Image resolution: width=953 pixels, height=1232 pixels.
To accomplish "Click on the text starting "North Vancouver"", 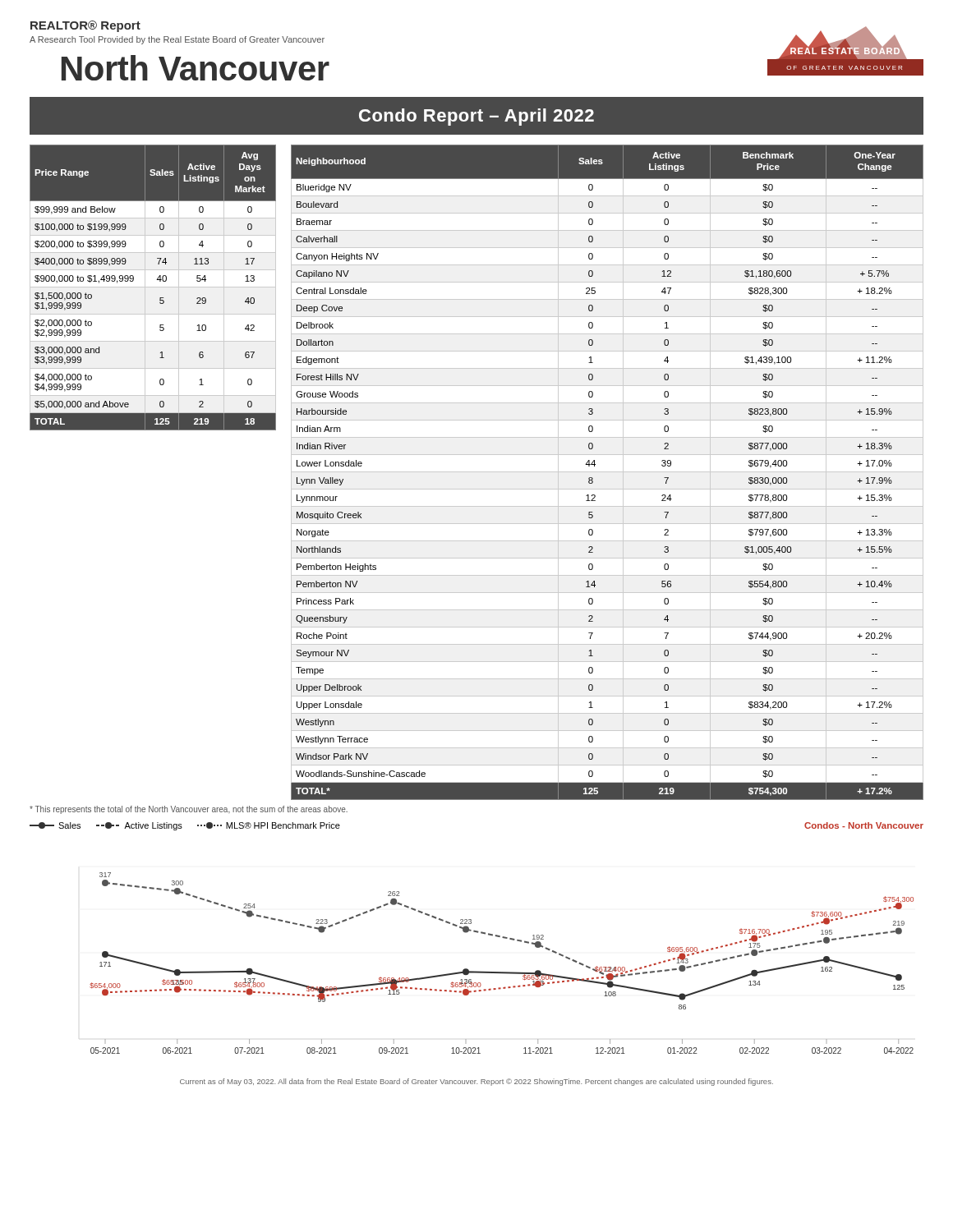I will (194, 69).
